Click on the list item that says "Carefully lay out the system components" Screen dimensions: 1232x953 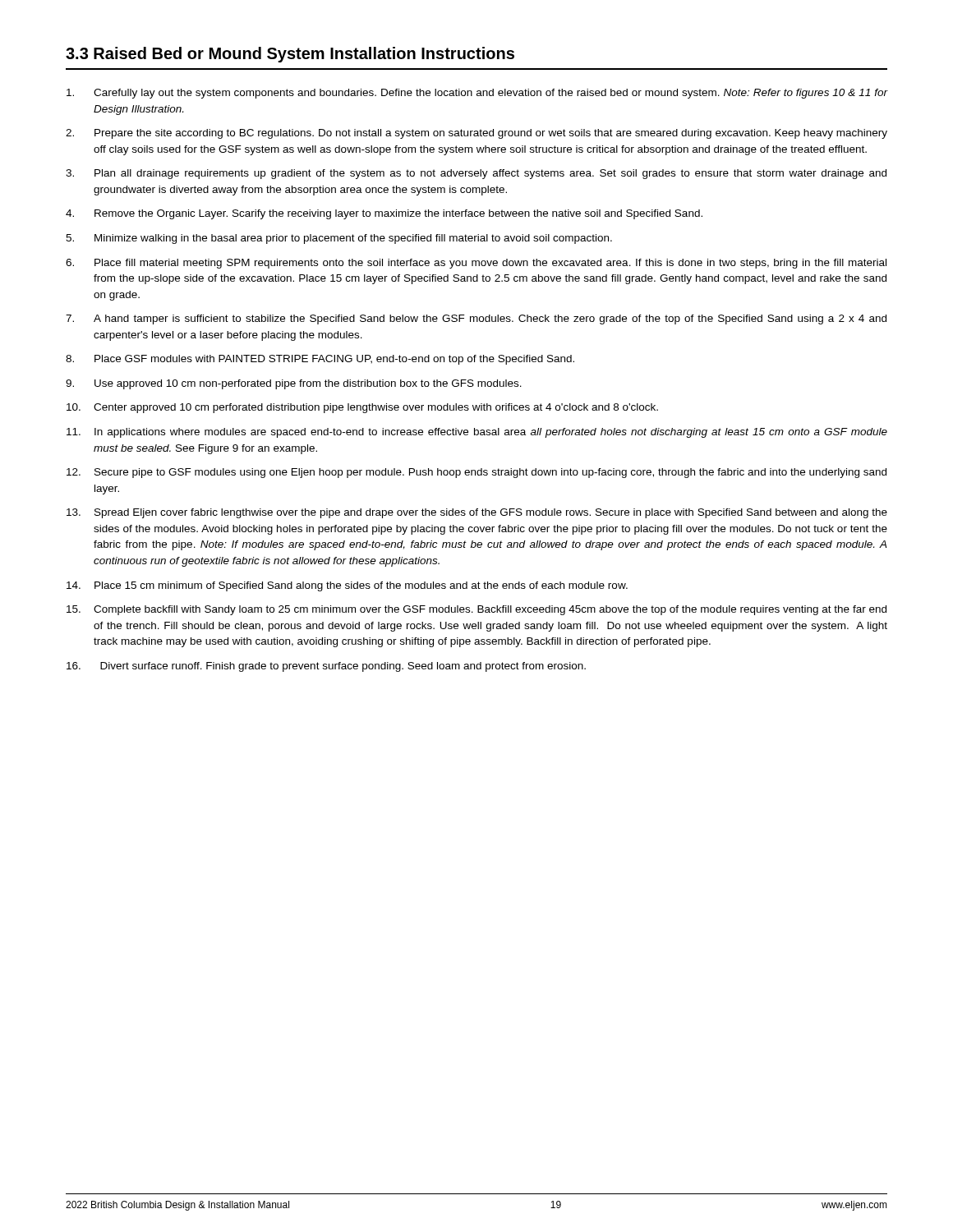(x=476, y=101)
